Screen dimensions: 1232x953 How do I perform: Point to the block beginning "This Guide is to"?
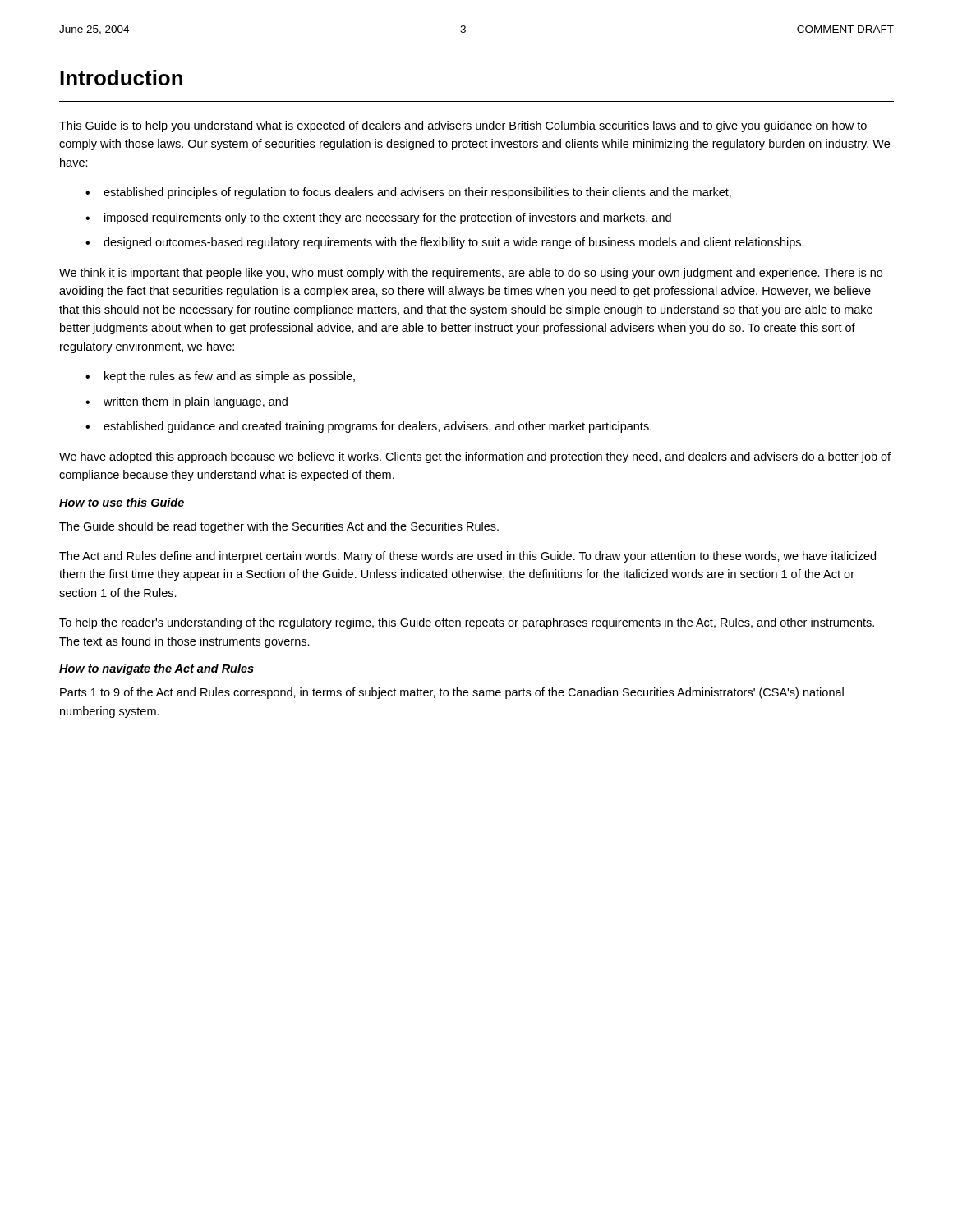coord(475,144)
